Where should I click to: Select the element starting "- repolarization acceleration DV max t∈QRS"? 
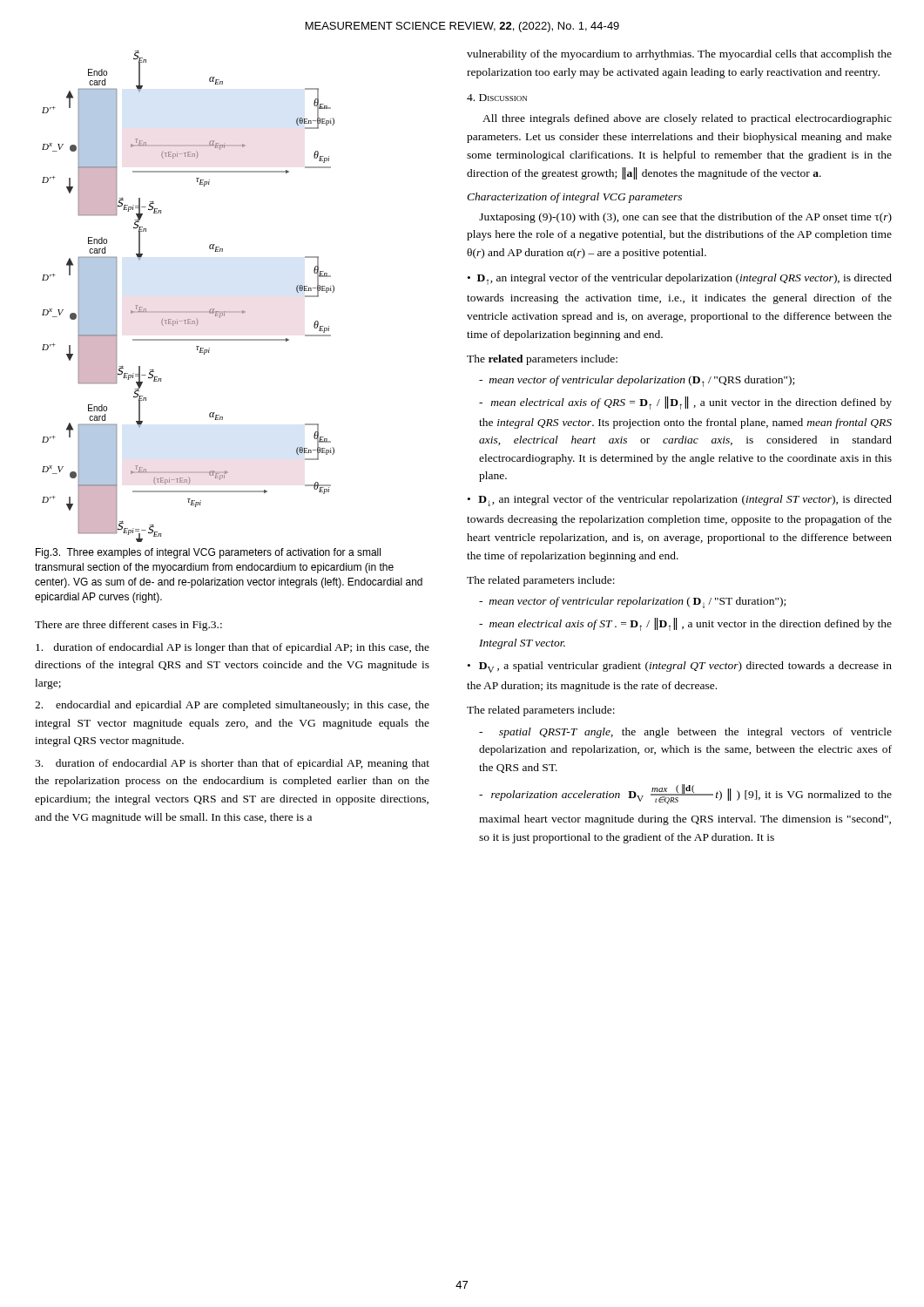click(x=685, y=812)
